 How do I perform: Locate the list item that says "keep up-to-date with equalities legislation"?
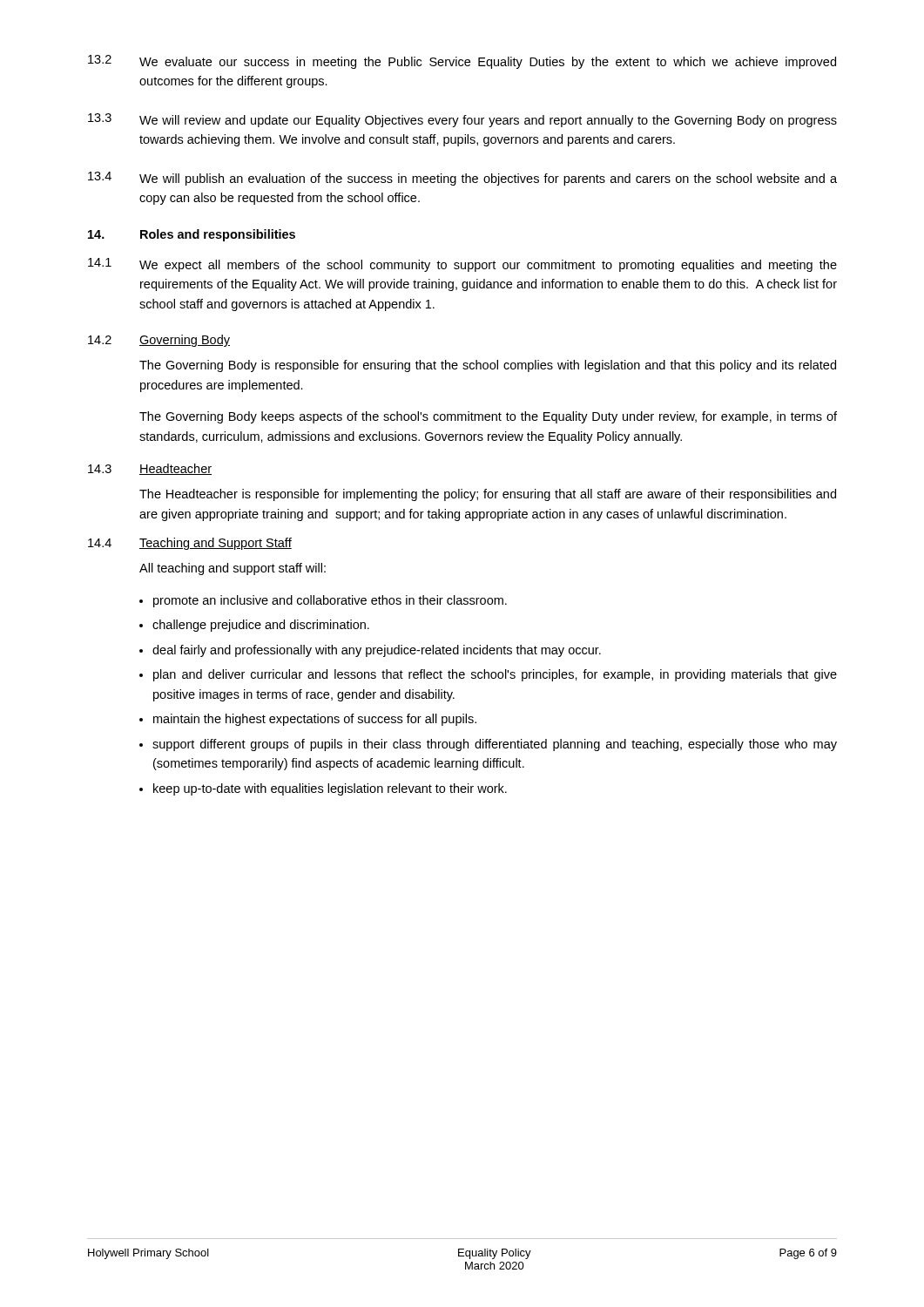[x=330, y=788]
